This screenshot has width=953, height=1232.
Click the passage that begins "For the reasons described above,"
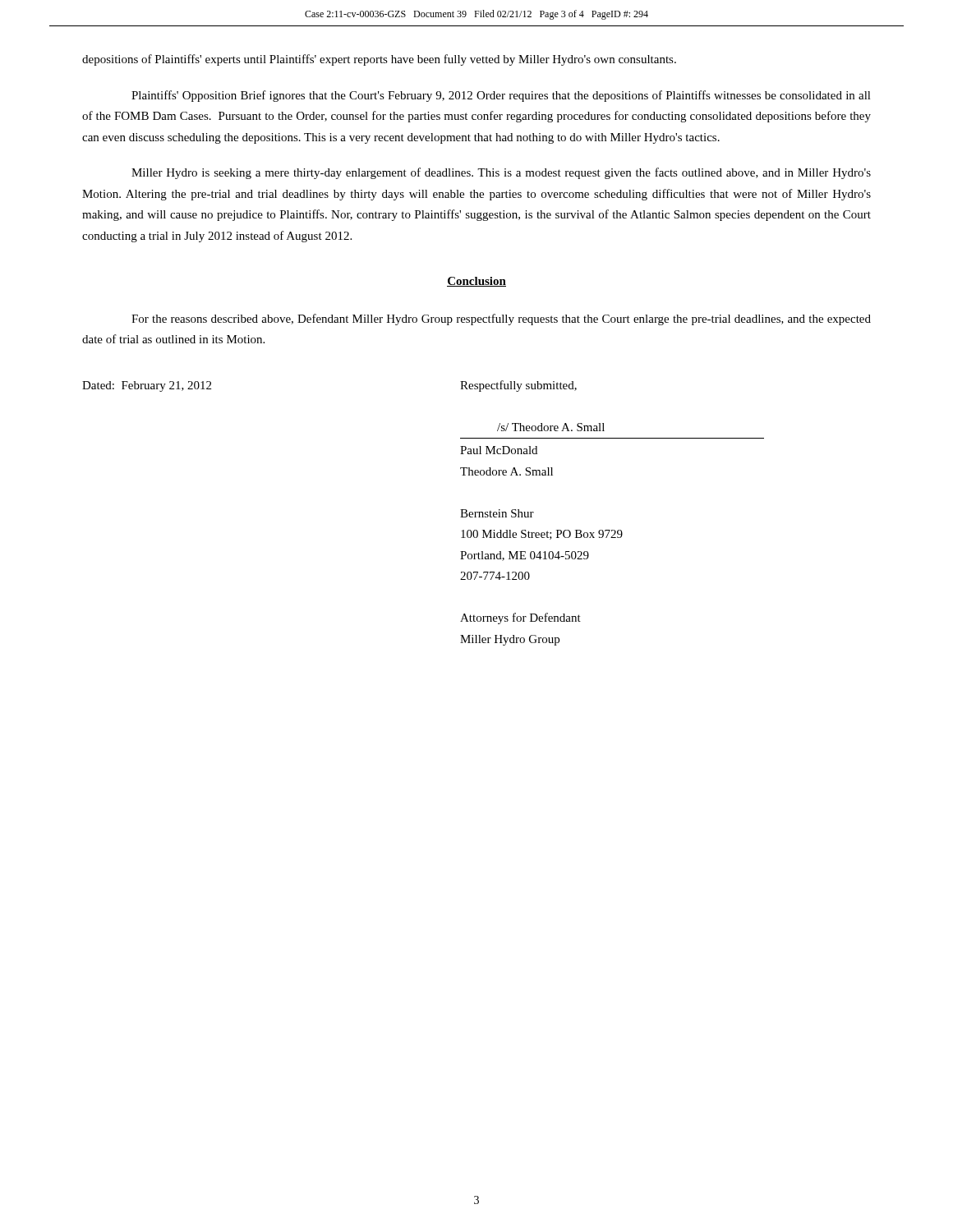tap(476, 329)
